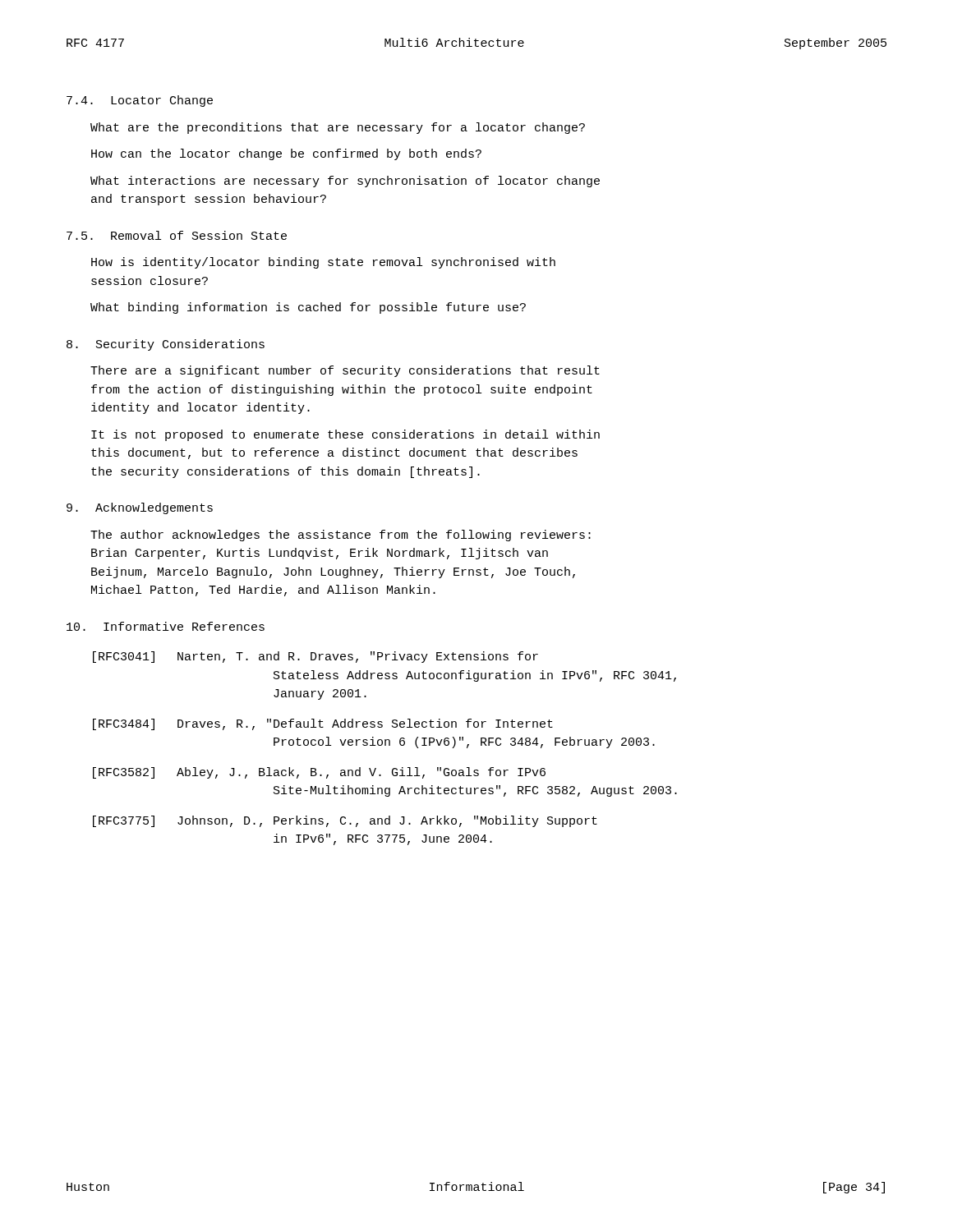Where does it say "7.5. Removal of Session State"?
Screen dimensions: 1232x953
pos(177,237)
